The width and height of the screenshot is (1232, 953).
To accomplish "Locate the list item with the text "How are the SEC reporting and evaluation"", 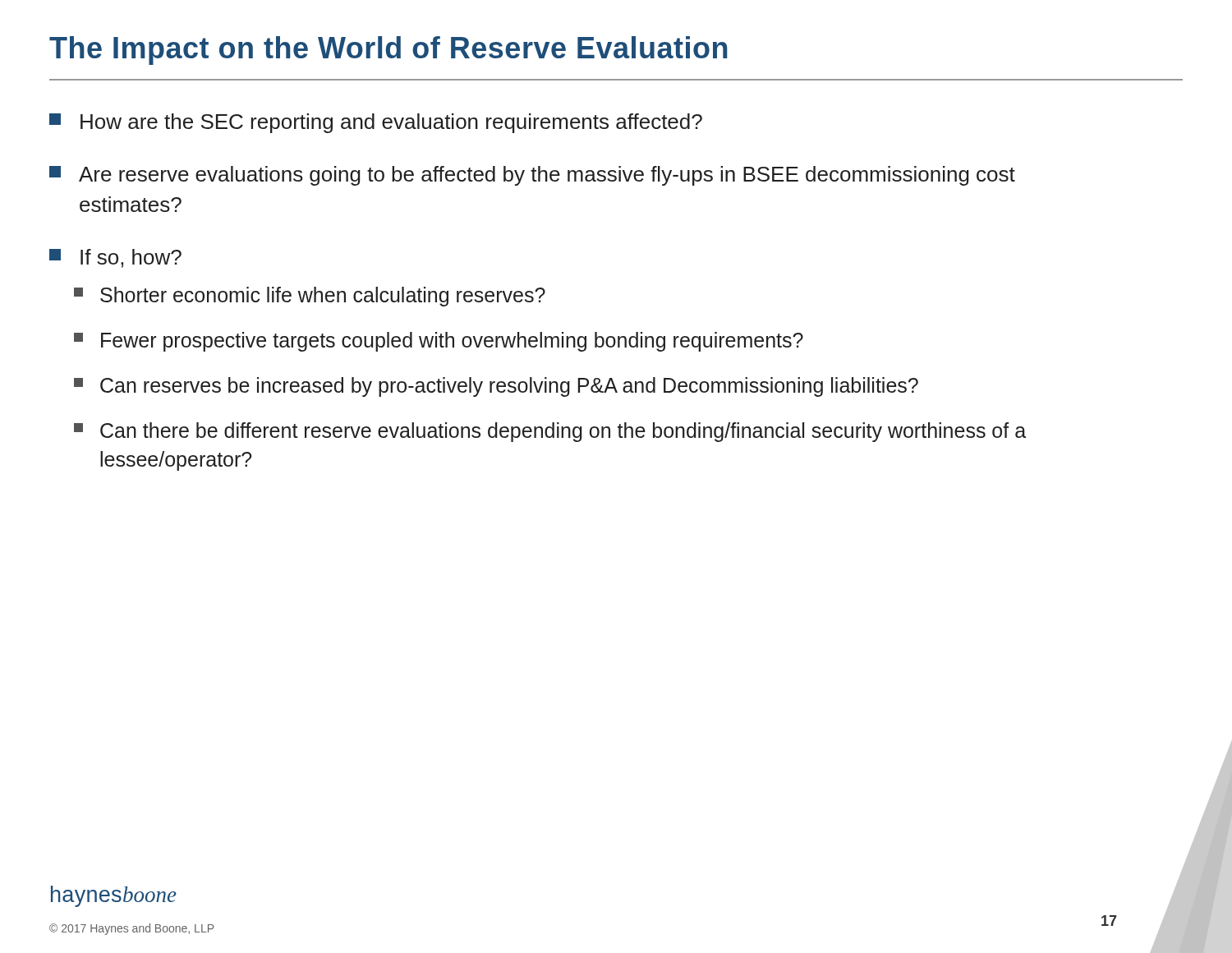I will (x=575, y=122).
